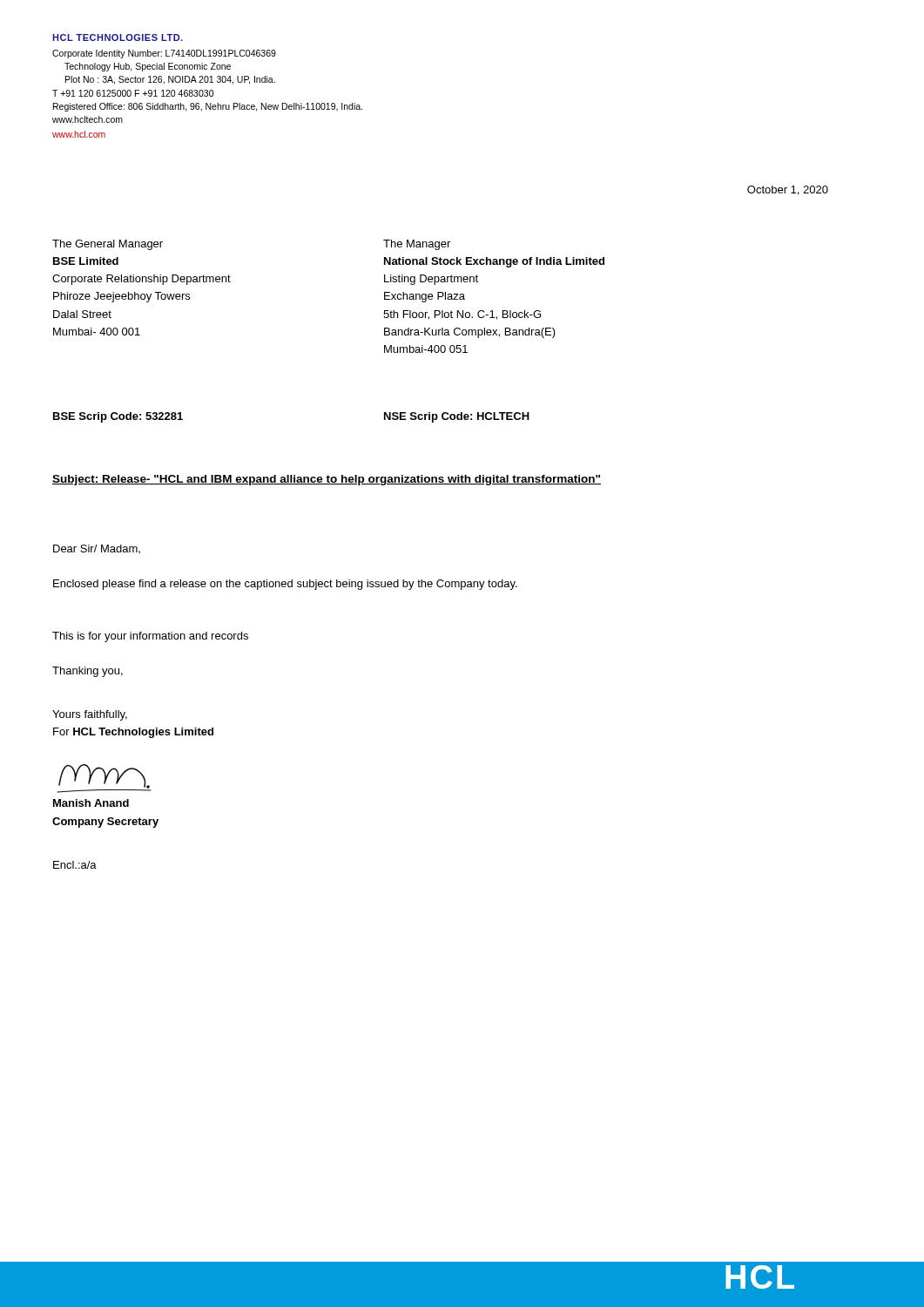This screenshot has width=924, height=1307.
Task: Find the text with the text "Yours faithfully, For HCL Technologies Limited"
Action: (133, 723)
